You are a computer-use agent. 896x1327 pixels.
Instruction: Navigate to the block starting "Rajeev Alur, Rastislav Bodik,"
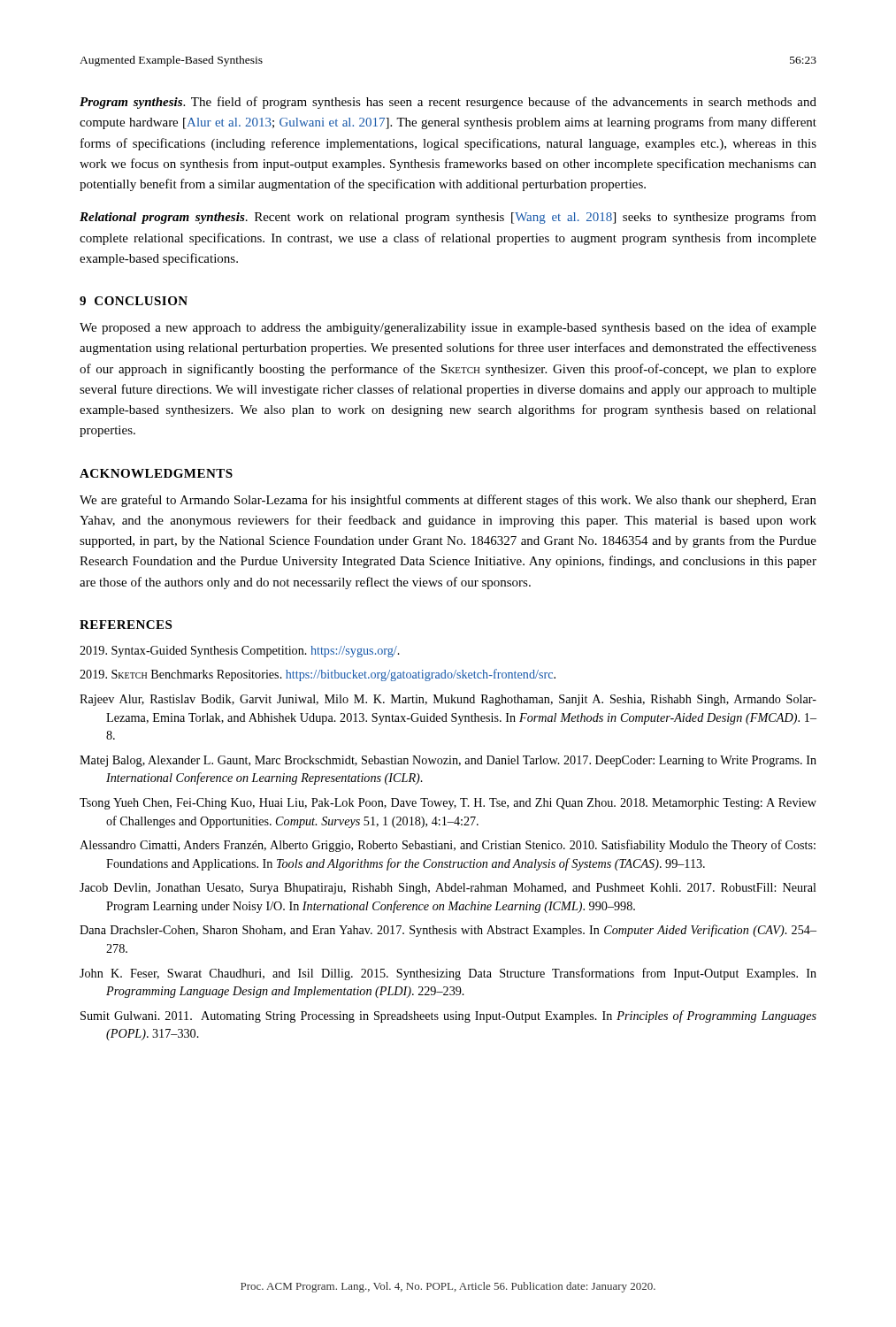448,717
